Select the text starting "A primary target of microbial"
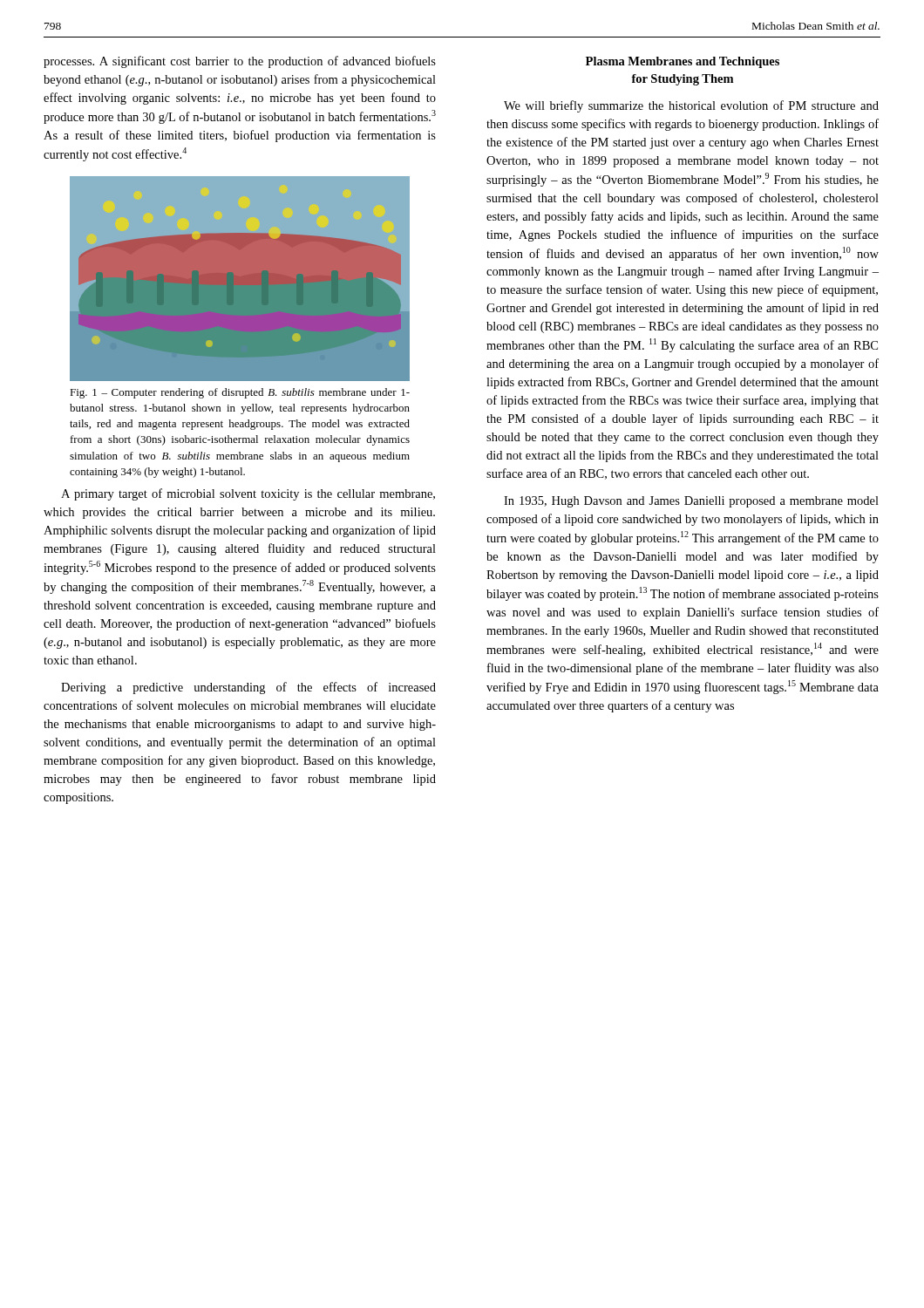This screenshot has width=924, height=1308. click(x=240, y=646)
